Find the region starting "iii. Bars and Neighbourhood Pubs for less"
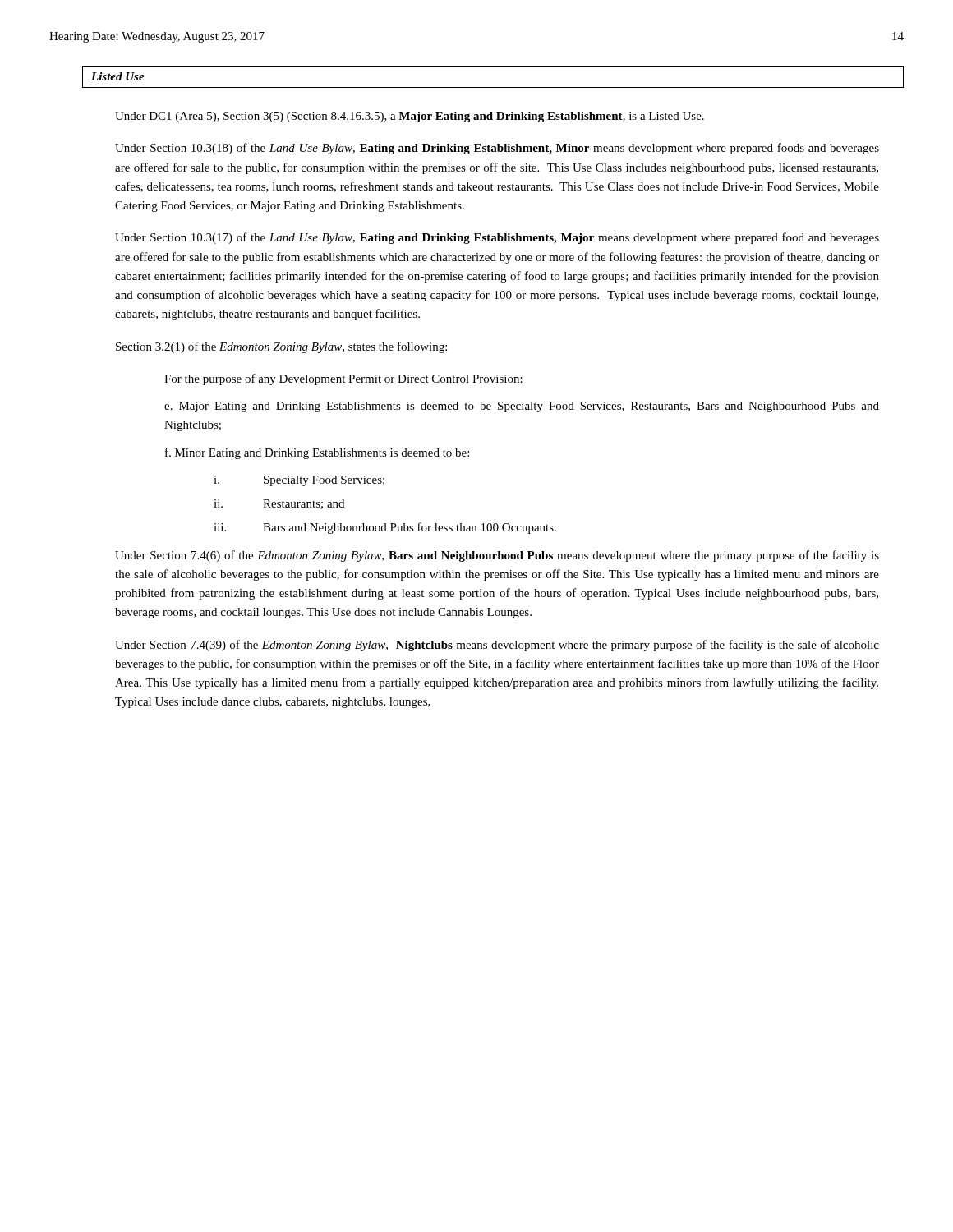953x1232 pixels. [546, 528]
